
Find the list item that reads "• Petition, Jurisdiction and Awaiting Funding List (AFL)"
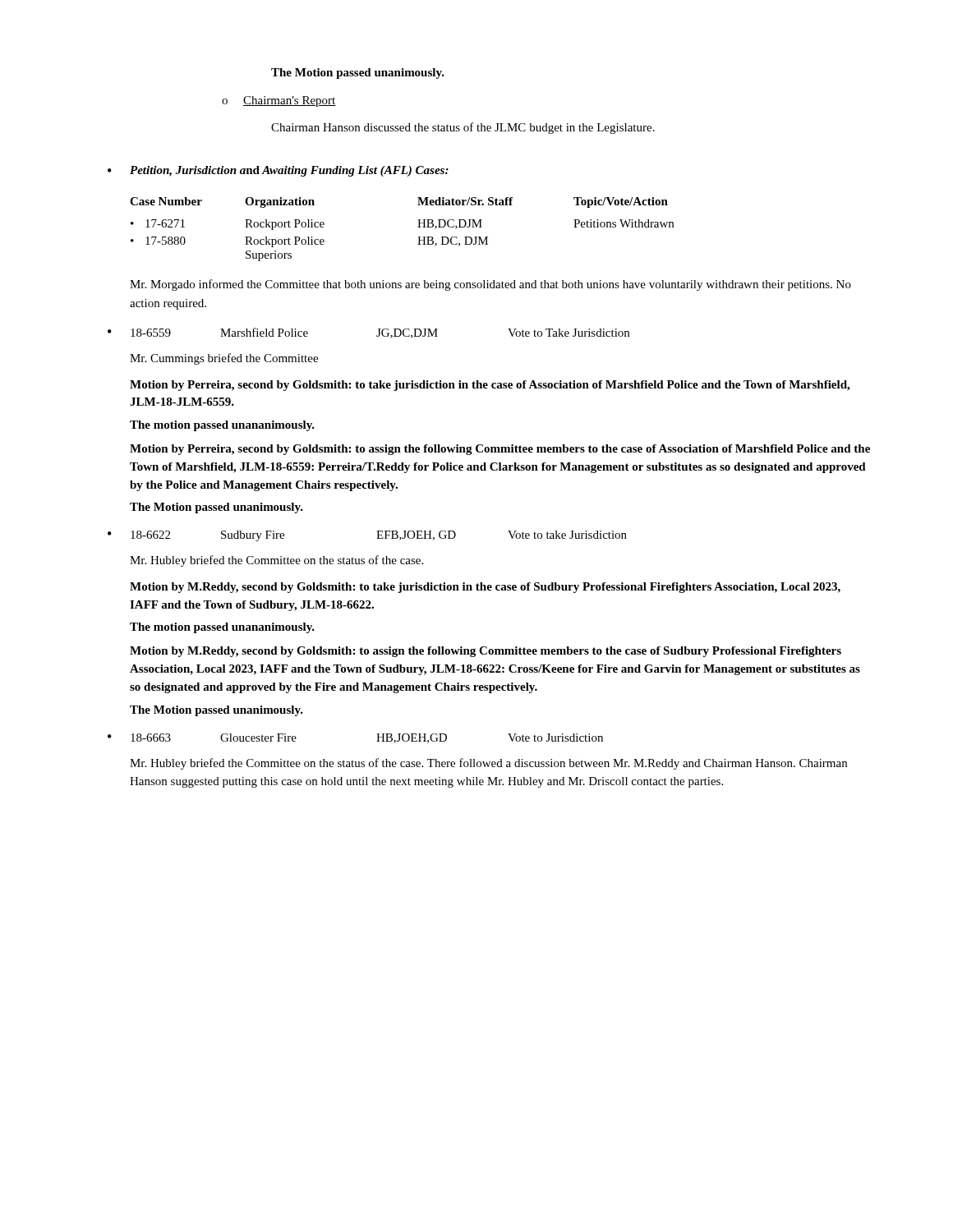tap(278, 171)
